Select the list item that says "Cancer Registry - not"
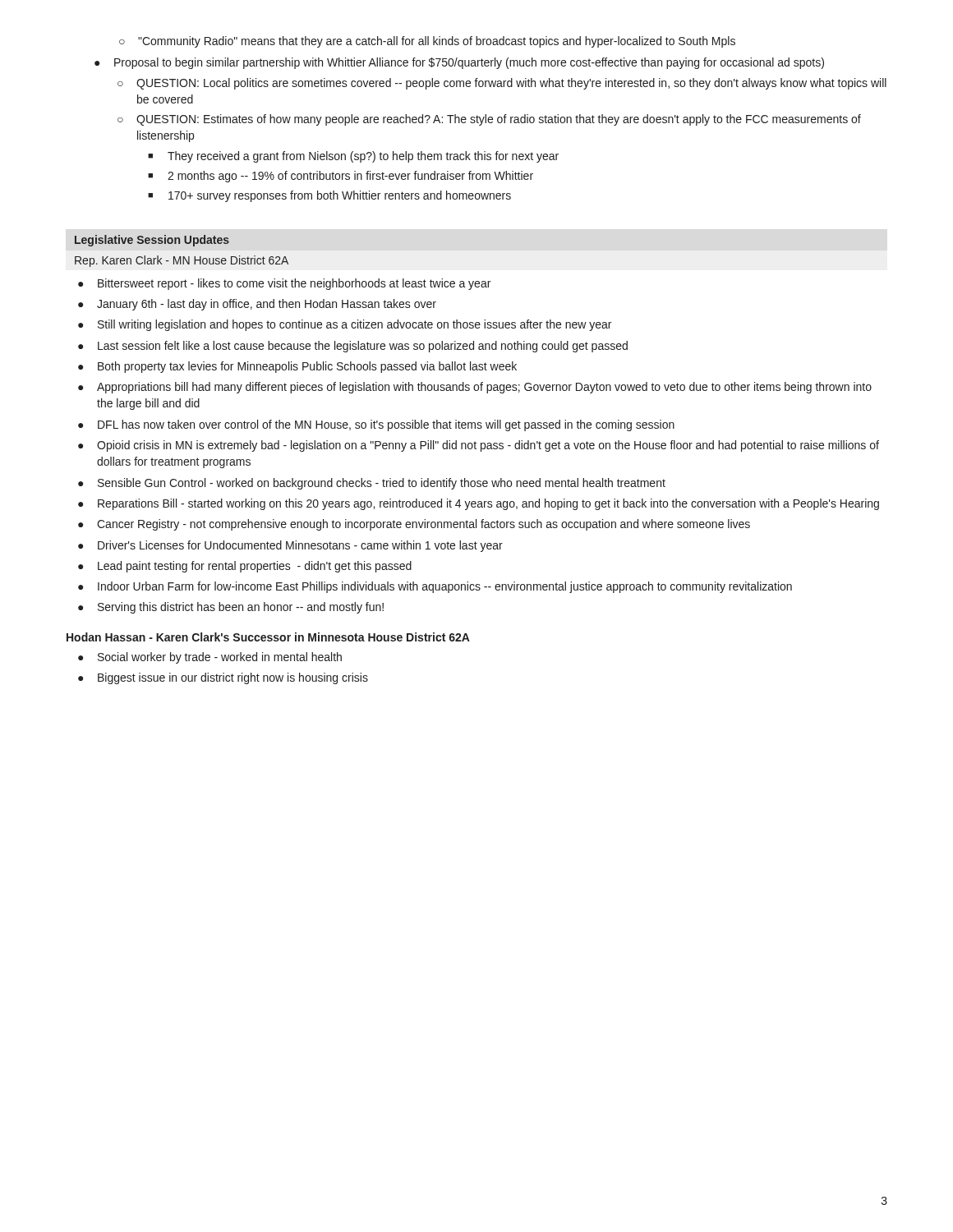Screen dimensions: 1232x953 481,524
